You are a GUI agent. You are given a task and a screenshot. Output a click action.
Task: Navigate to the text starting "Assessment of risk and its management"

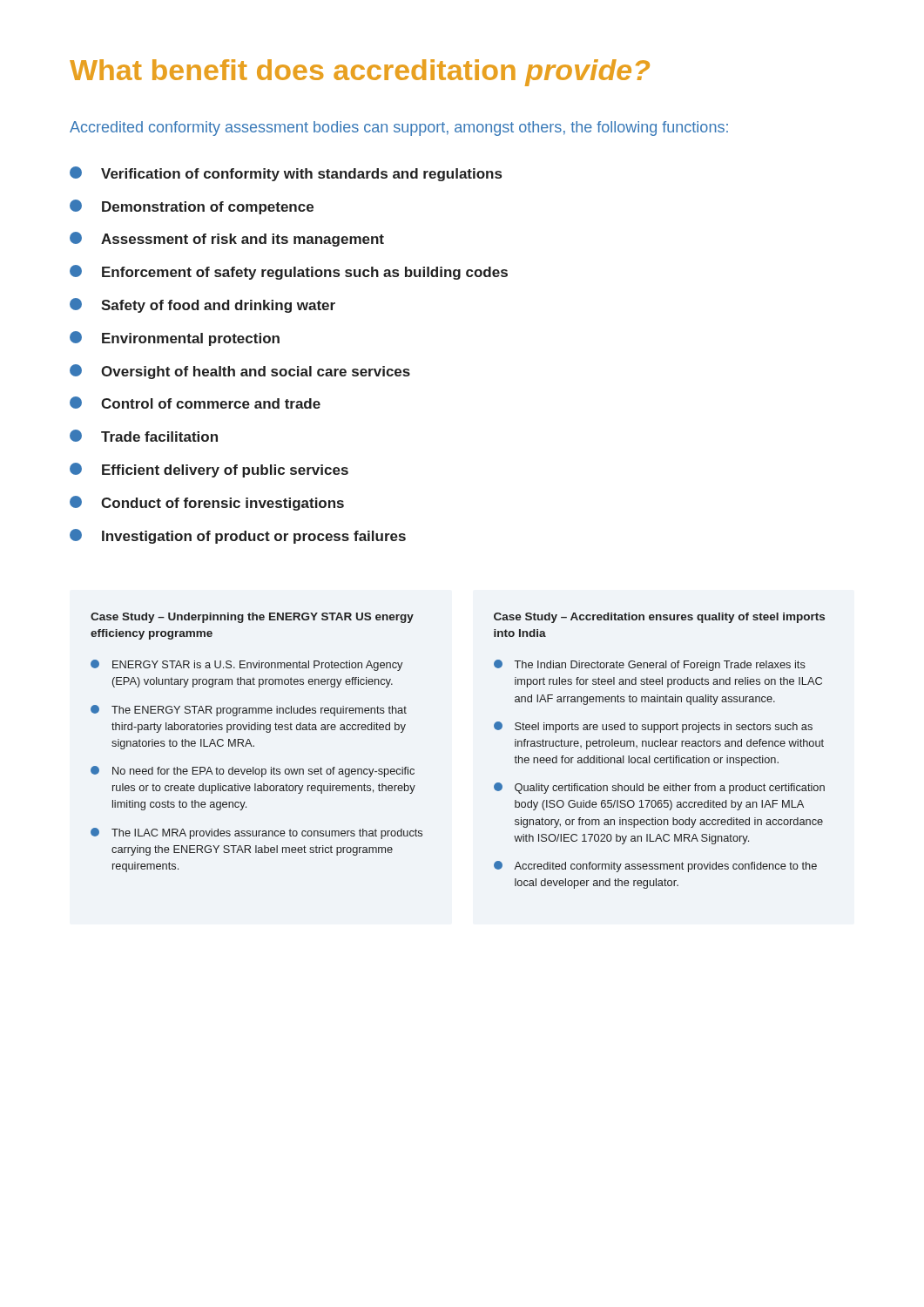coord(227,240)
